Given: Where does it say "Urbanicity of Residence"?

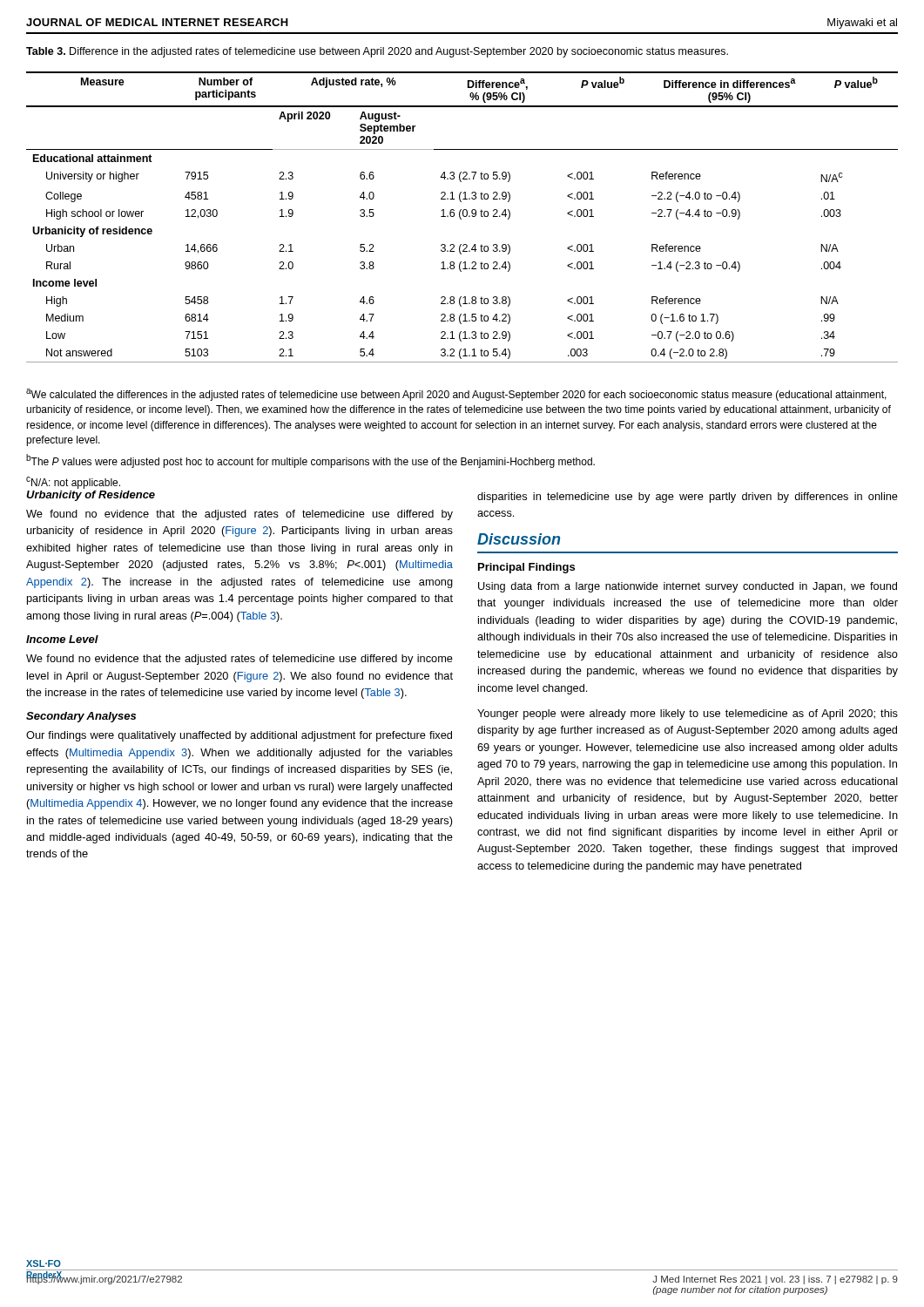Looking at the screenshot, I should 91,494.
